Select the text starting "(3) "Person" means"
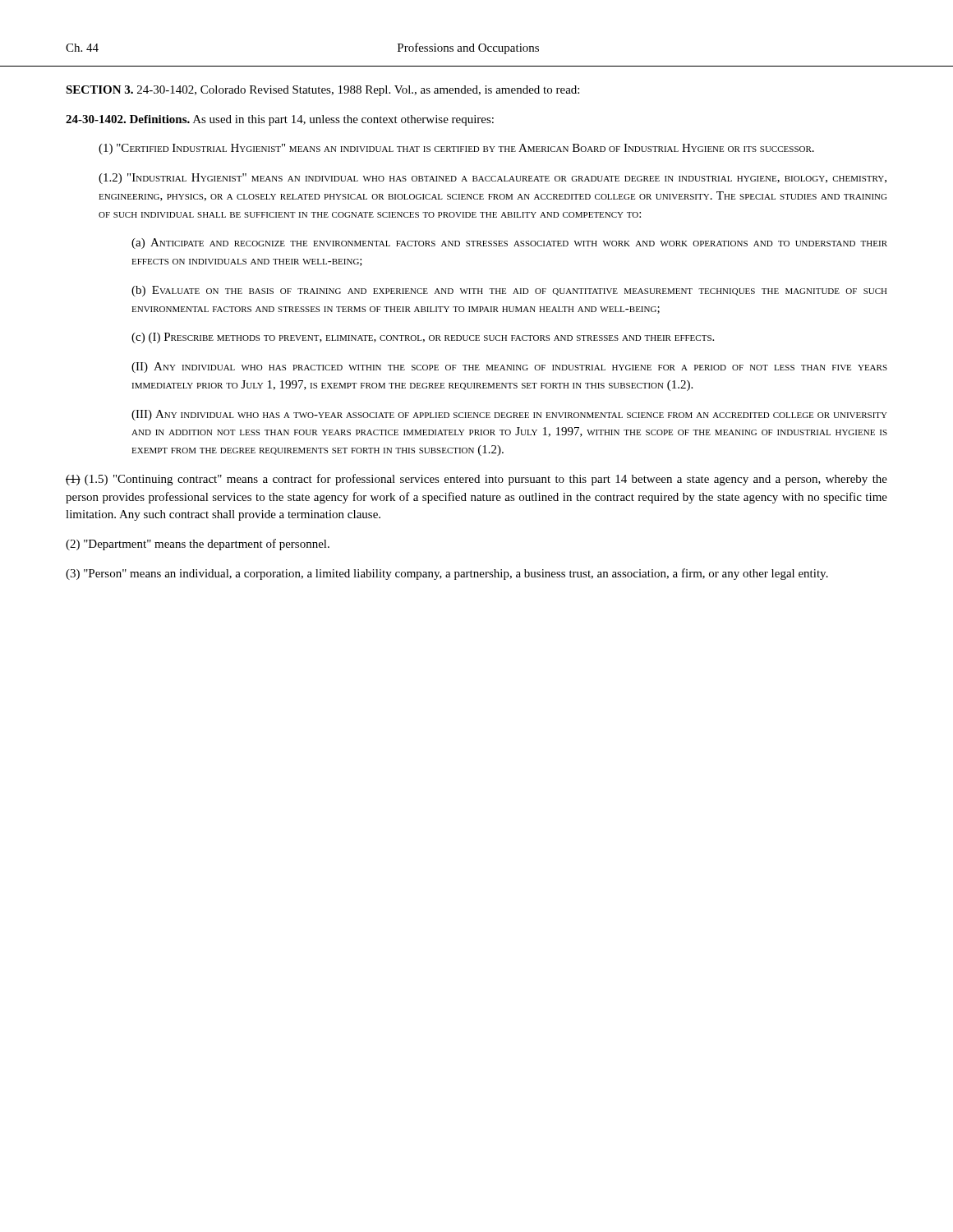953x1232 pixels. click(x=447, y=573)
